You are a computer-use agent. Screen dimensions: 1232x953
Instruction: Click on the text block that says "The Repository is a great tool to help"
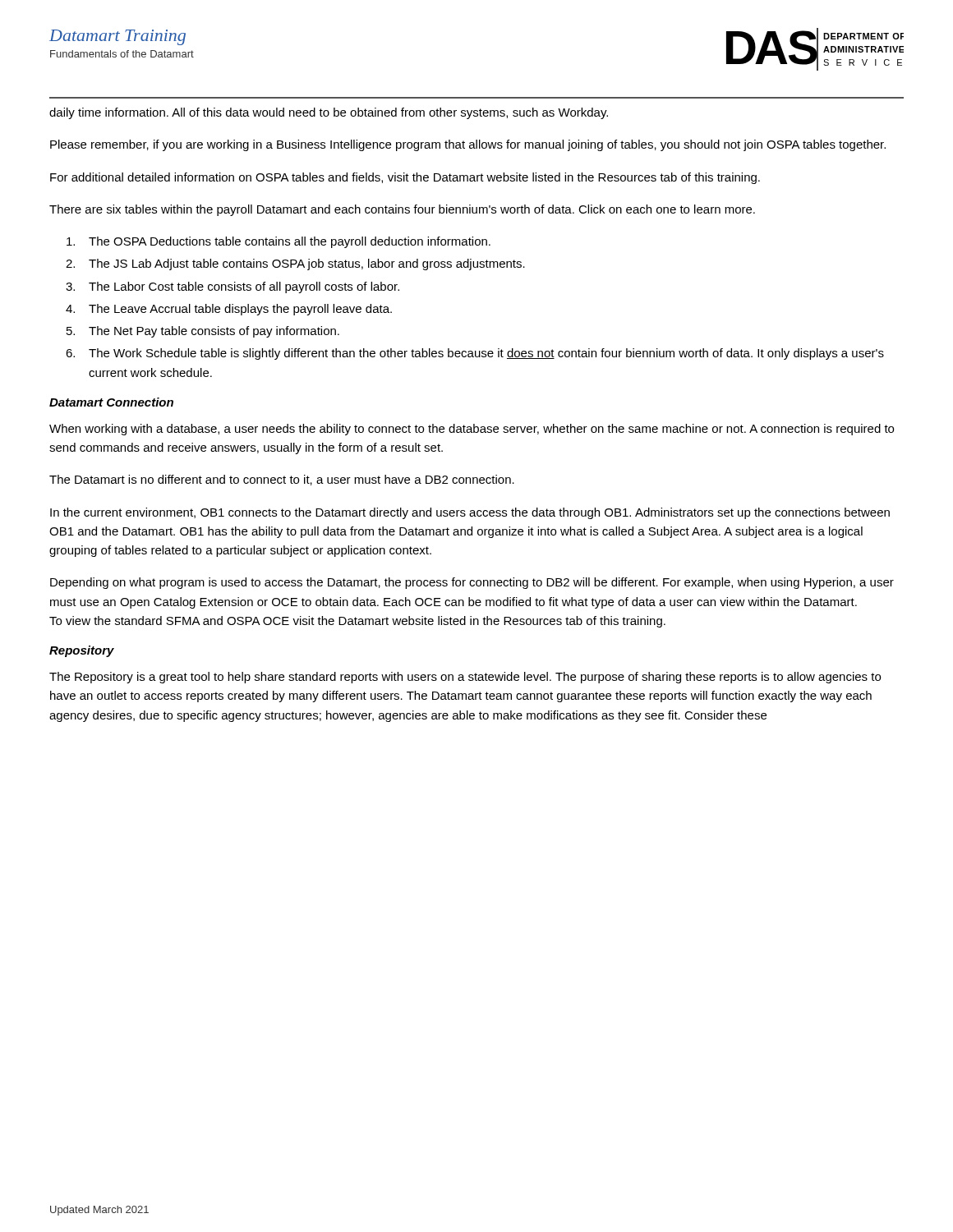coord(465,695)
